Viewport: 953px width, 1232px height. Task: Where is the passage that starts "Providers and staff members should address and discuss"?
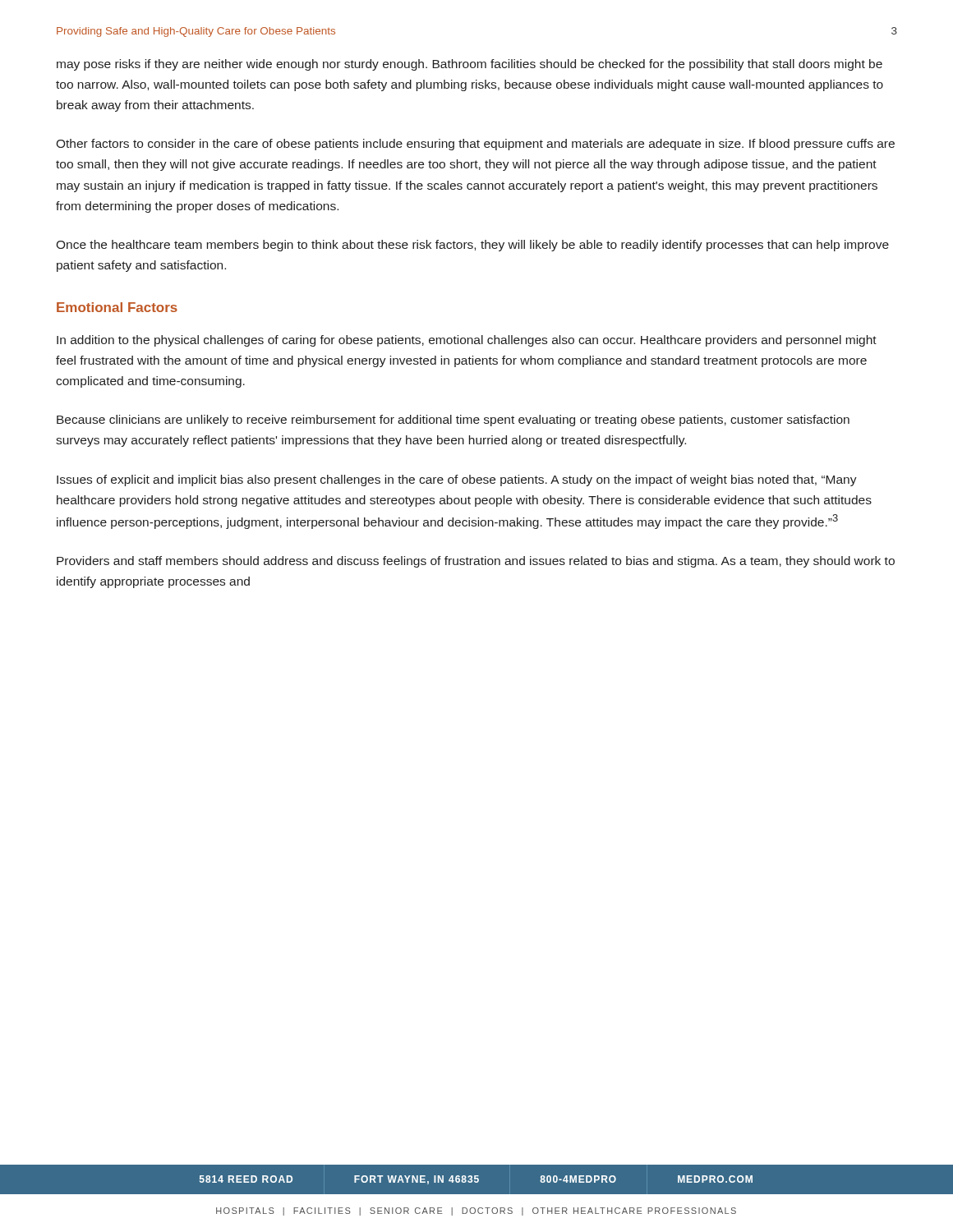point(475,571)
